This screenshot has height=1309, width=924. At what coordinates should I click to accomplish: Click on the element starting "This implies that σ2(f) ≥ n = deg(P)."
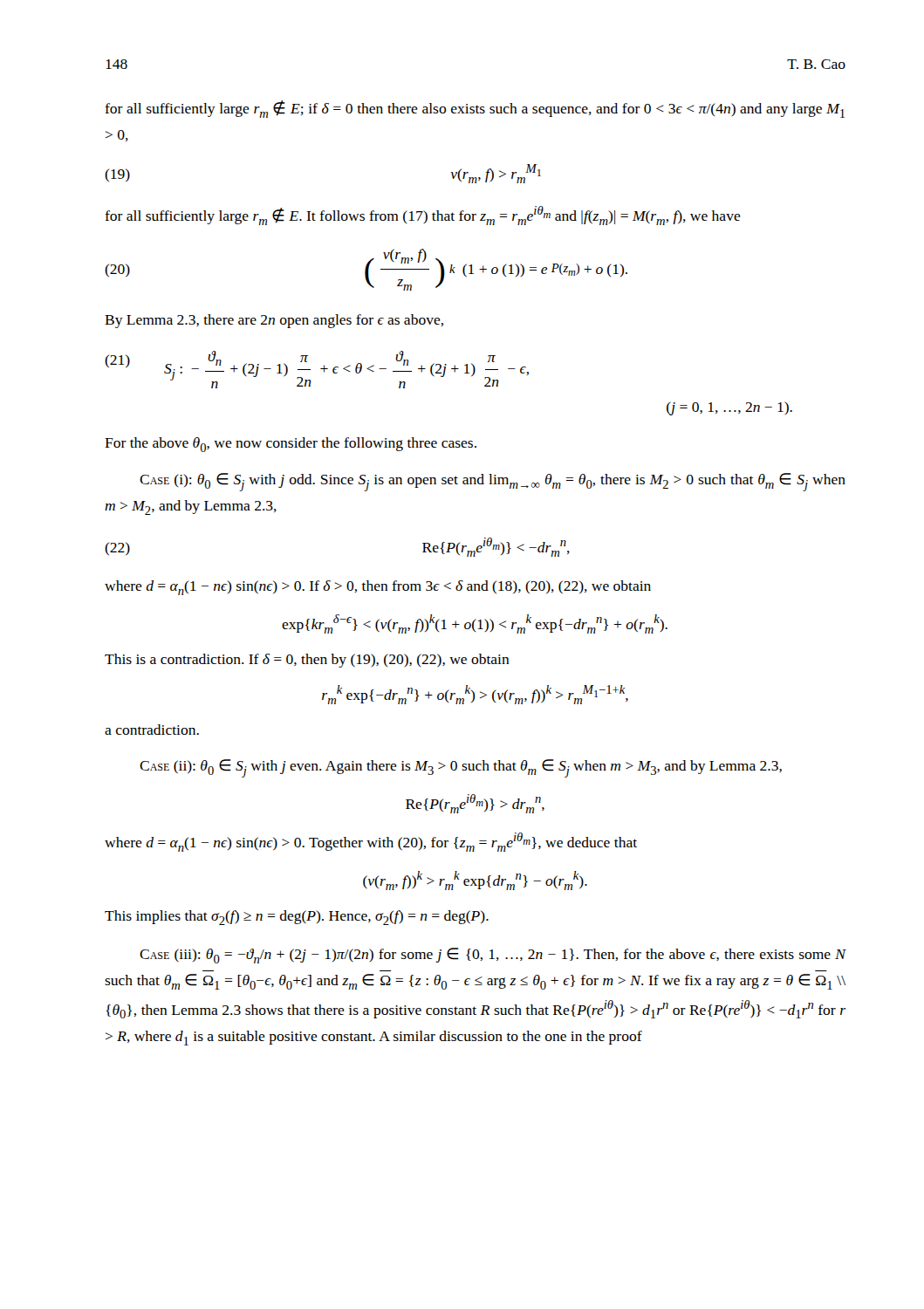(297, 917)
